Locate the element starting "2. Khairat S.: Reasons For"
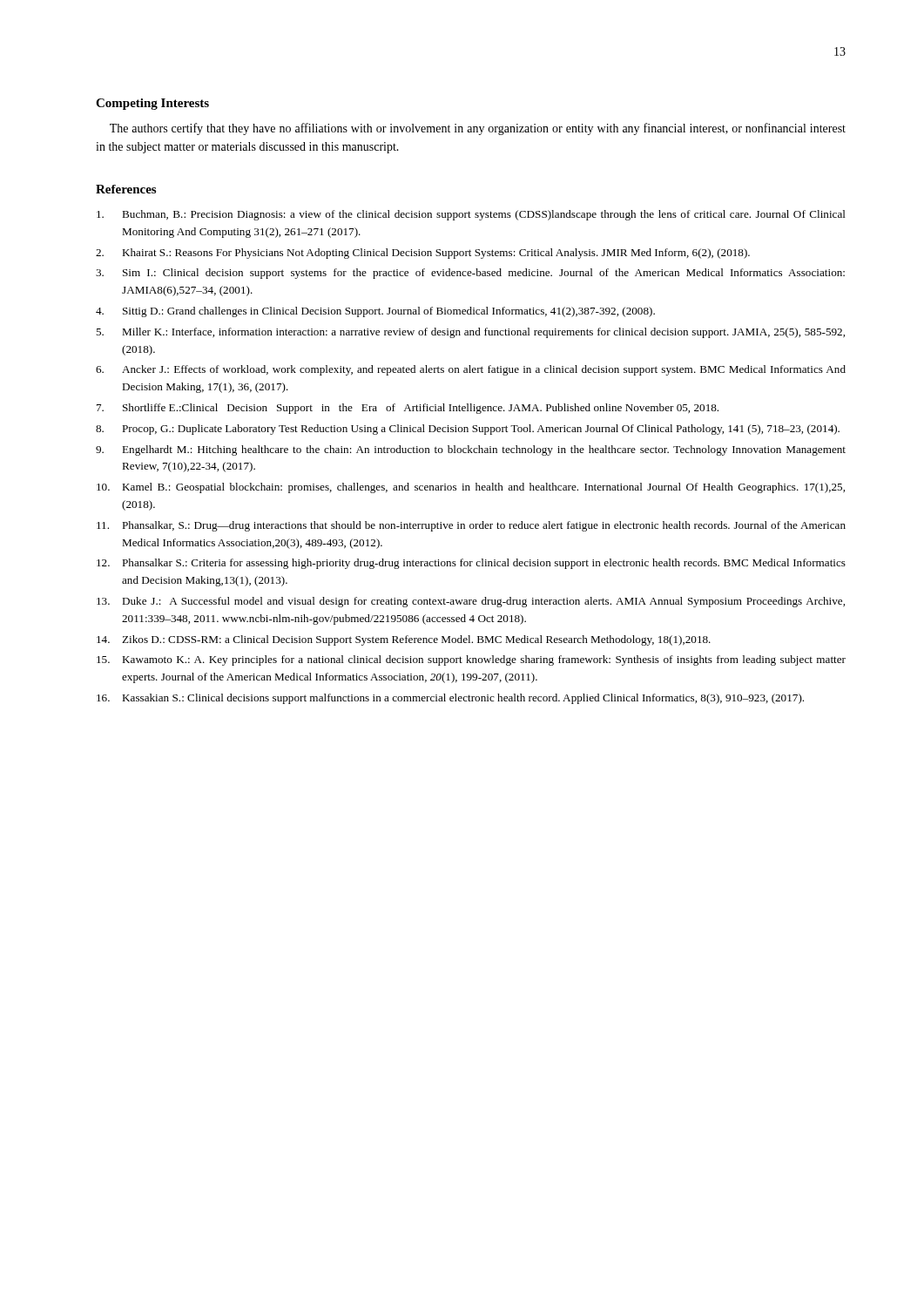Viewport: 924px width, 1307px height. pos(423,252)
